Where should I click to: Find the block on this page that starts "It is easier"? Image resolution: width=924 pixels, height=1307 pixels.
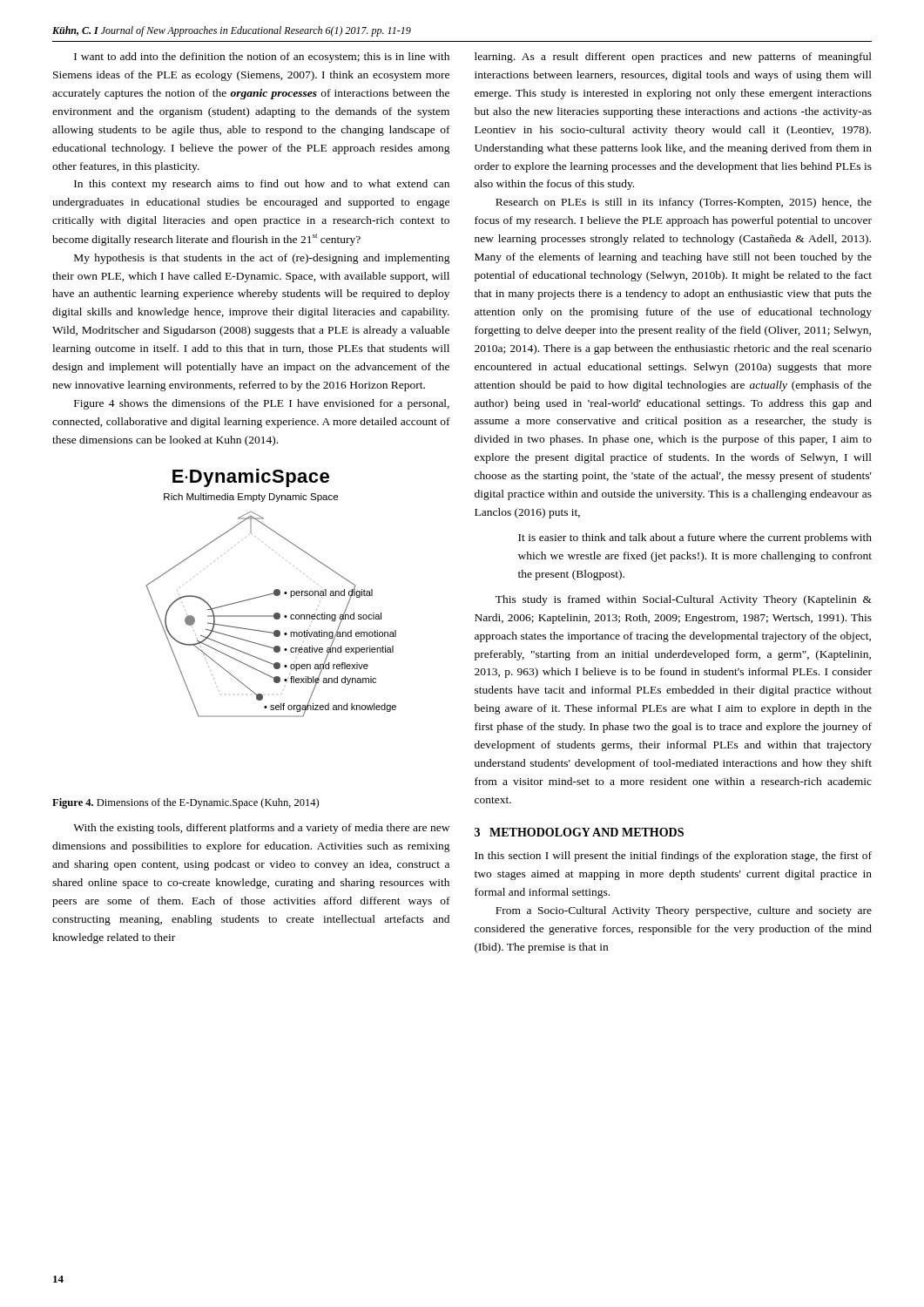pos(695,556)
